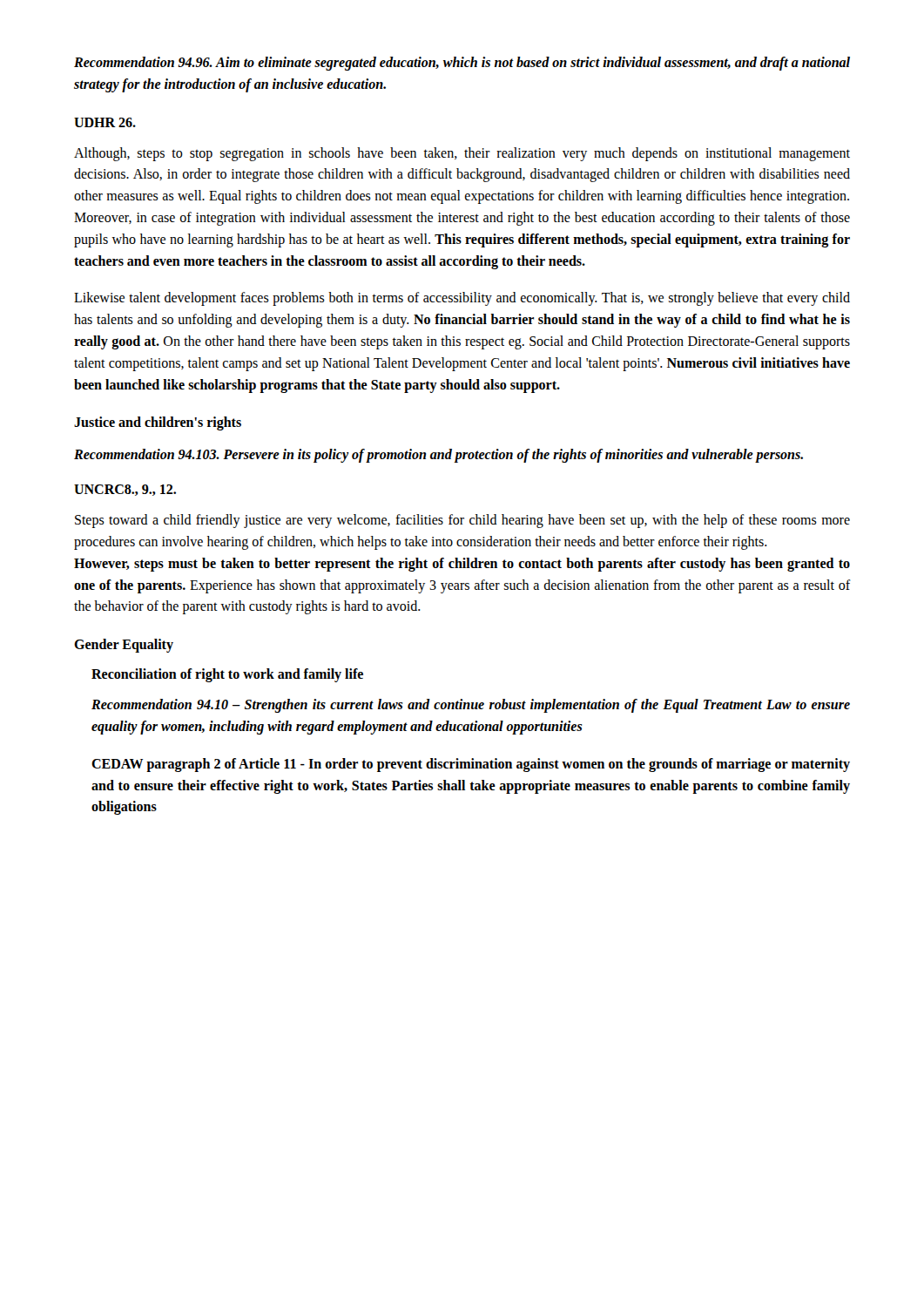Navigate to the element starting "Gender Equality"
924x1307 pixels.
[x=124, y=644]
